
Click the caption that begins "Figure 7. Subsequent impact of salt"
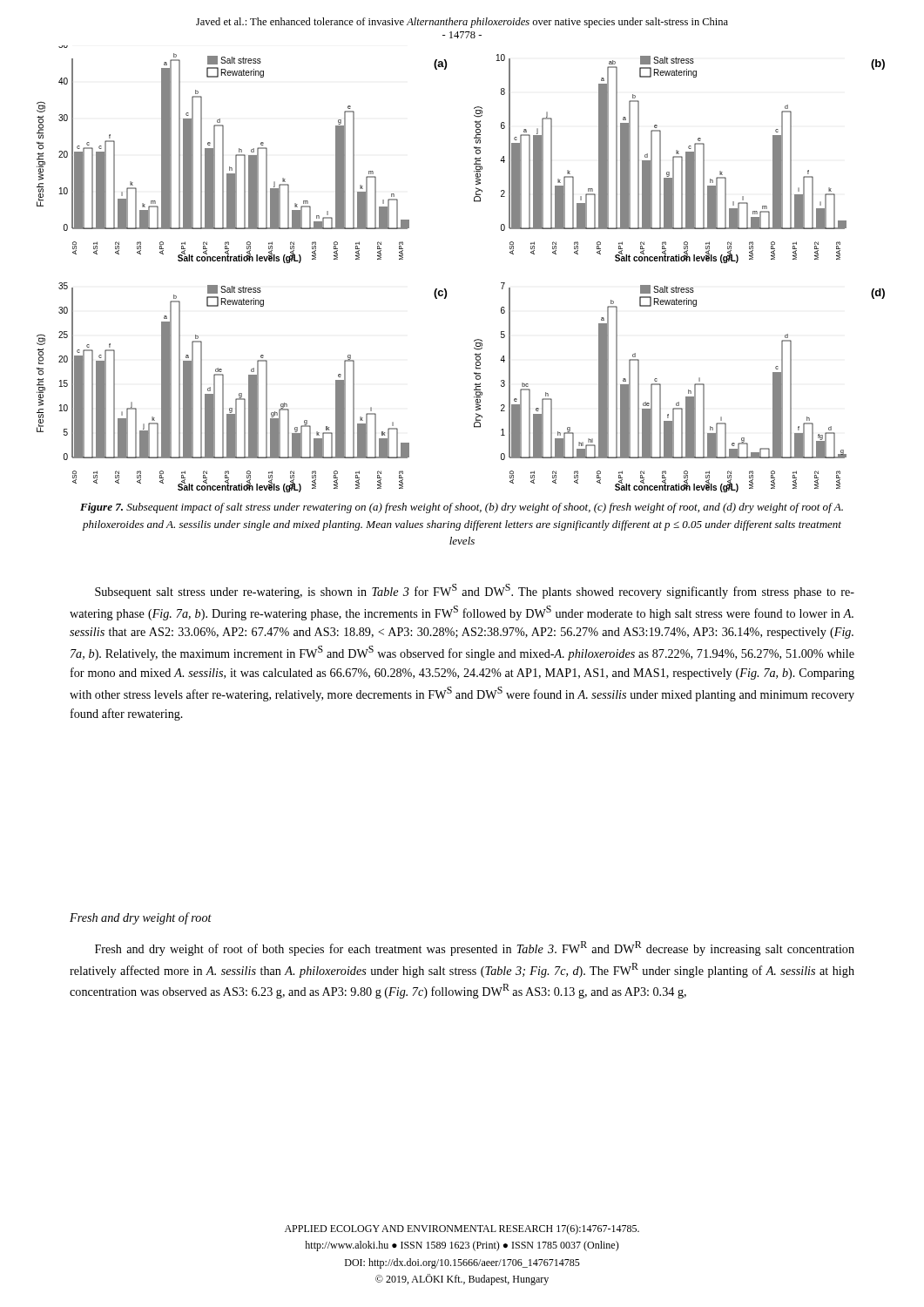click(462, 524)
